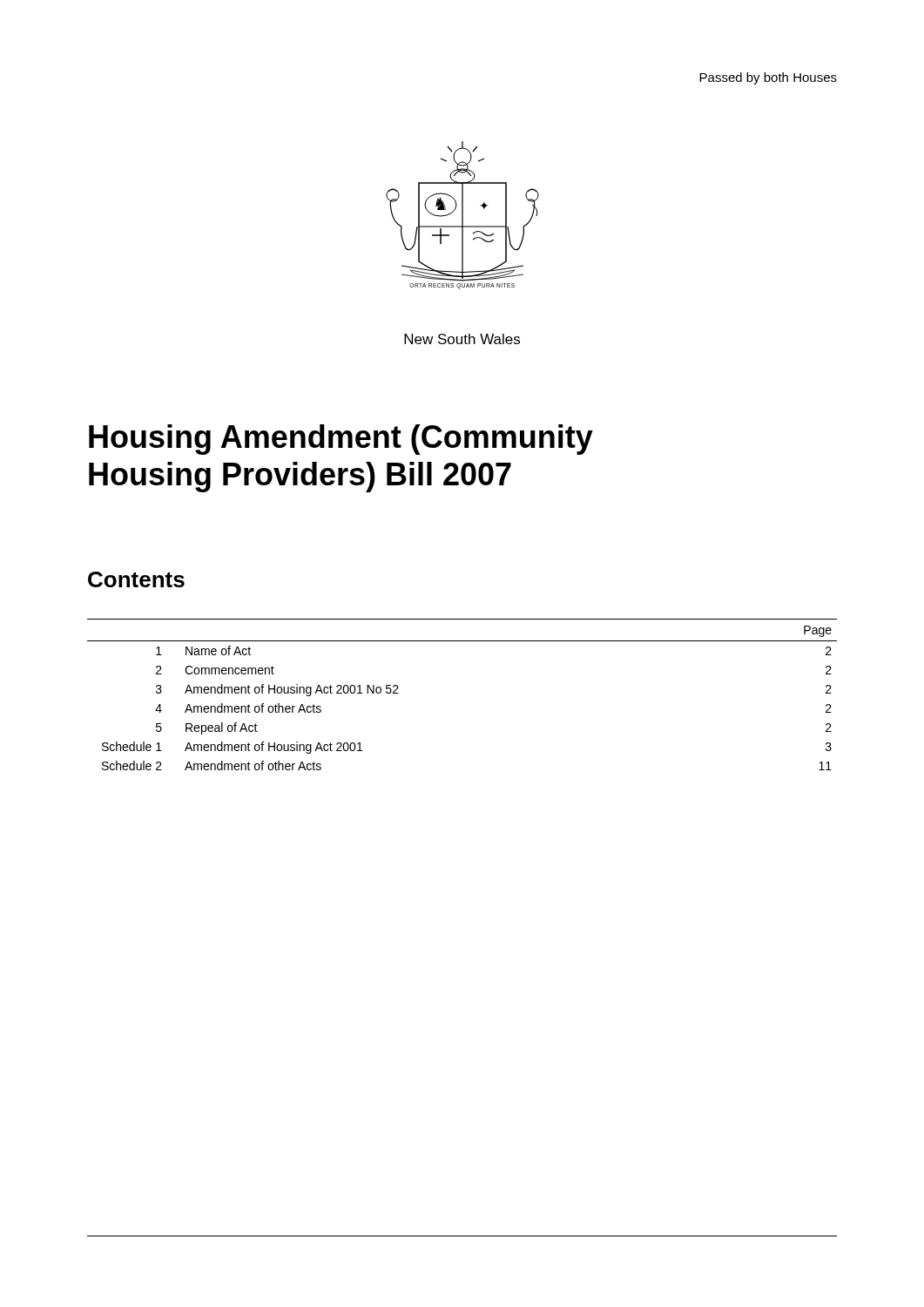Image resolution: width=924 pixels, height=1307 pixels.
Task: Select the title with the text "Housing Amendment (CommunityHousing Providers) Bill 2007"
Action: click(462, 456)
